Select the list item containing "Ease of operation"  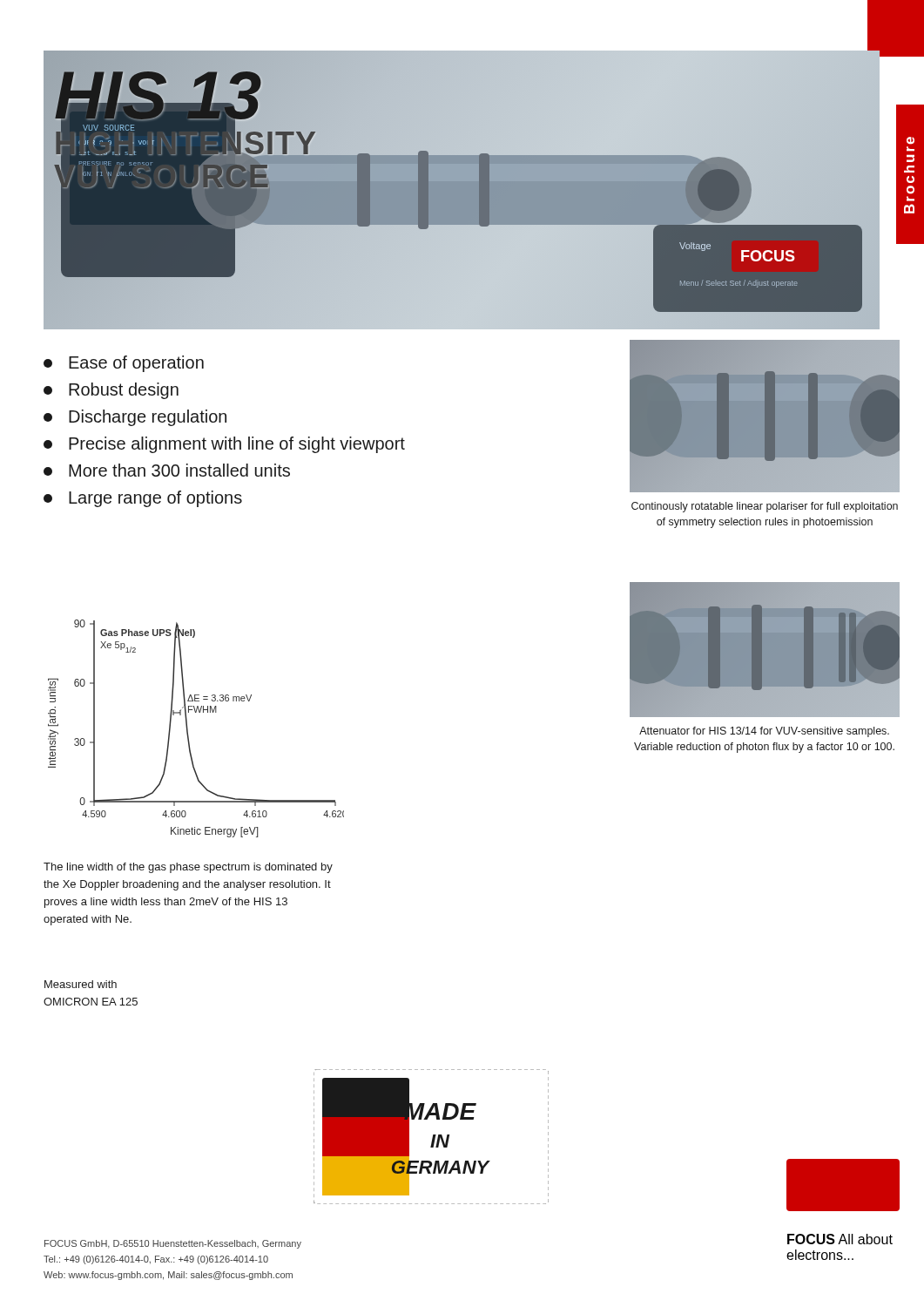124,363
